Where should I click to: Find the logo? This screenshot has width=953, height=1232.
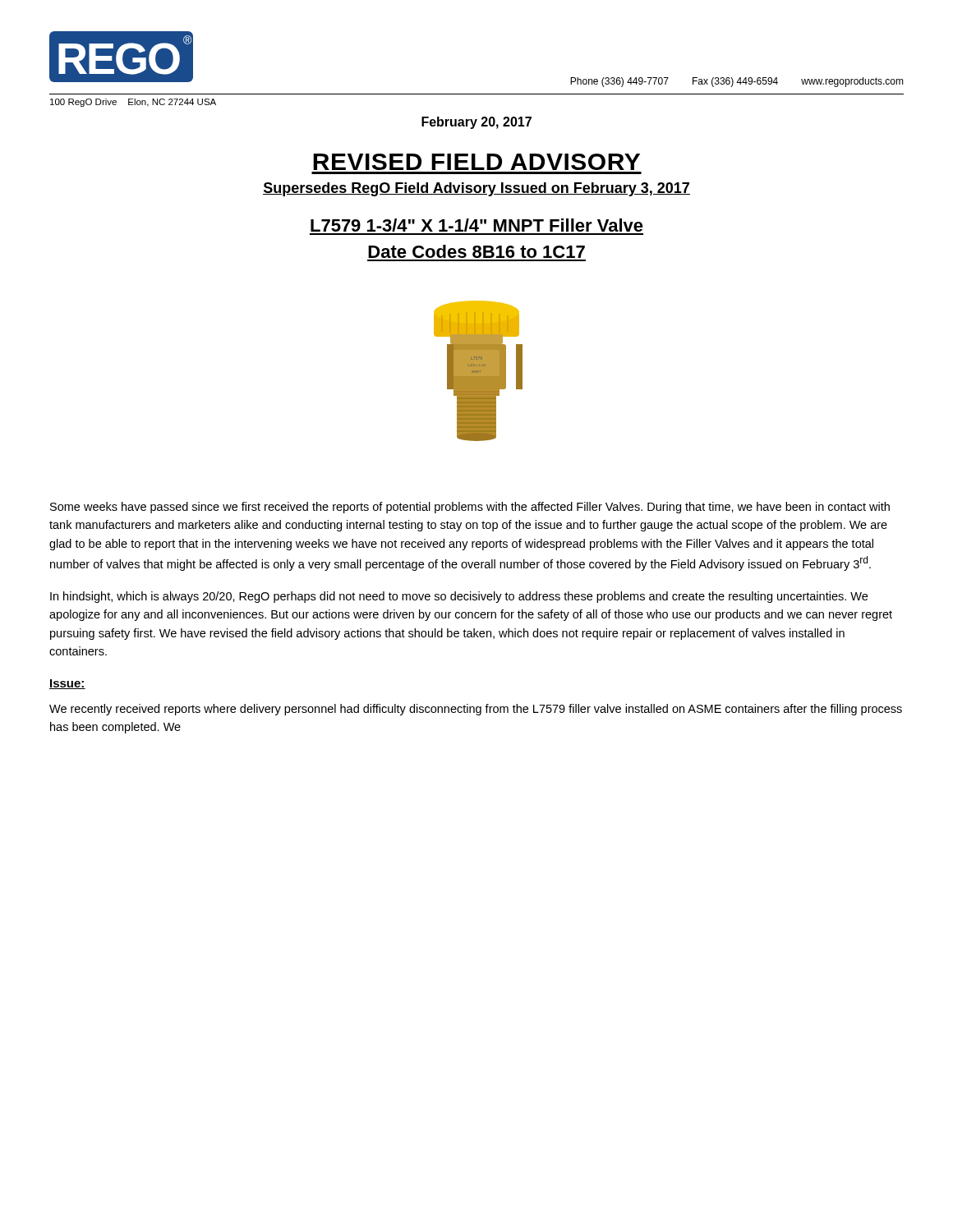(131, 61)
